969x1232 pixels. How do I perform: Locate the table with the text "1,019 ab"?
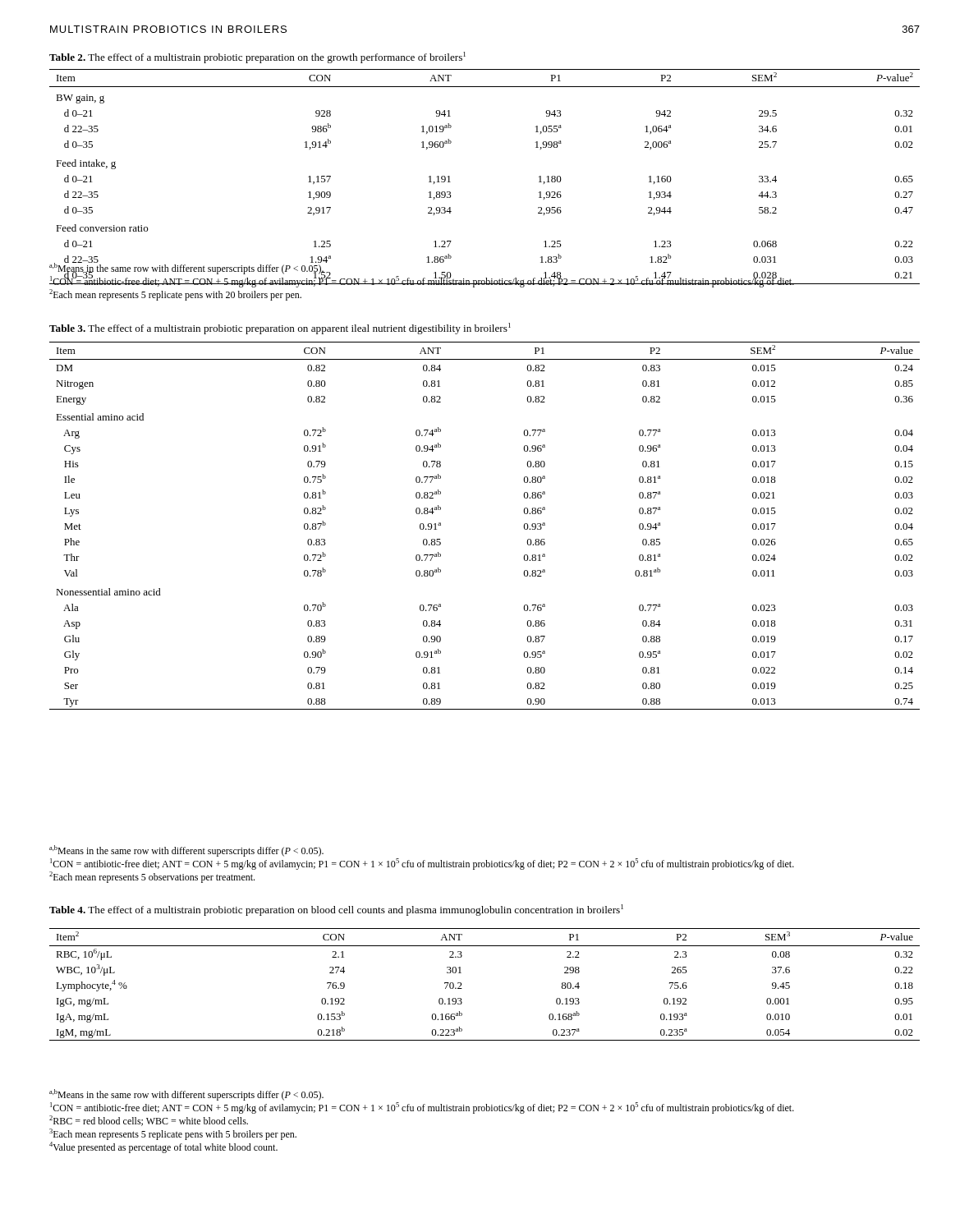coord(484,177)
